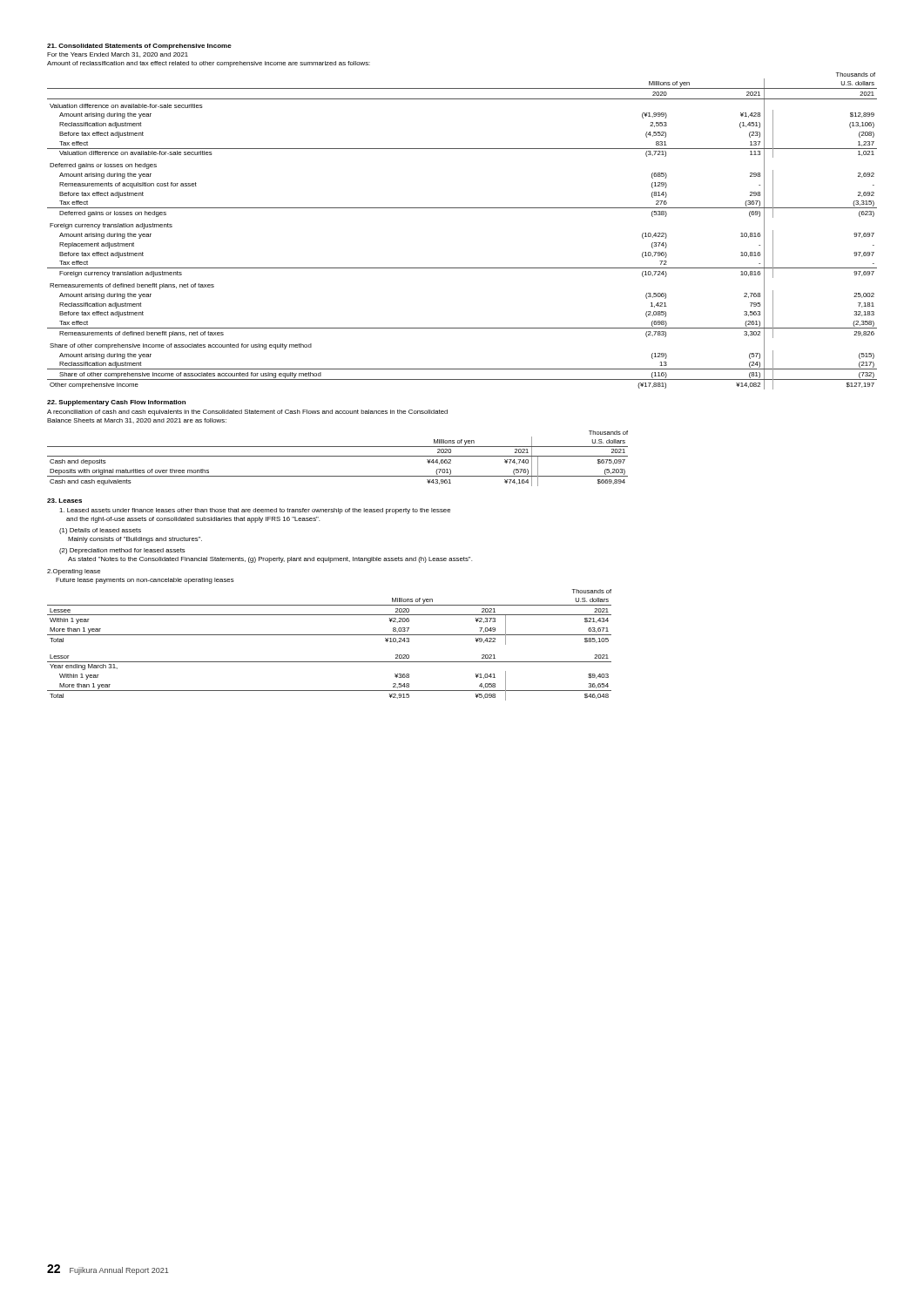Find the block on this page that starts "(2) Depreciation method"
Image resolution: width=924 pixels, height=1307 pixels.
266,555
